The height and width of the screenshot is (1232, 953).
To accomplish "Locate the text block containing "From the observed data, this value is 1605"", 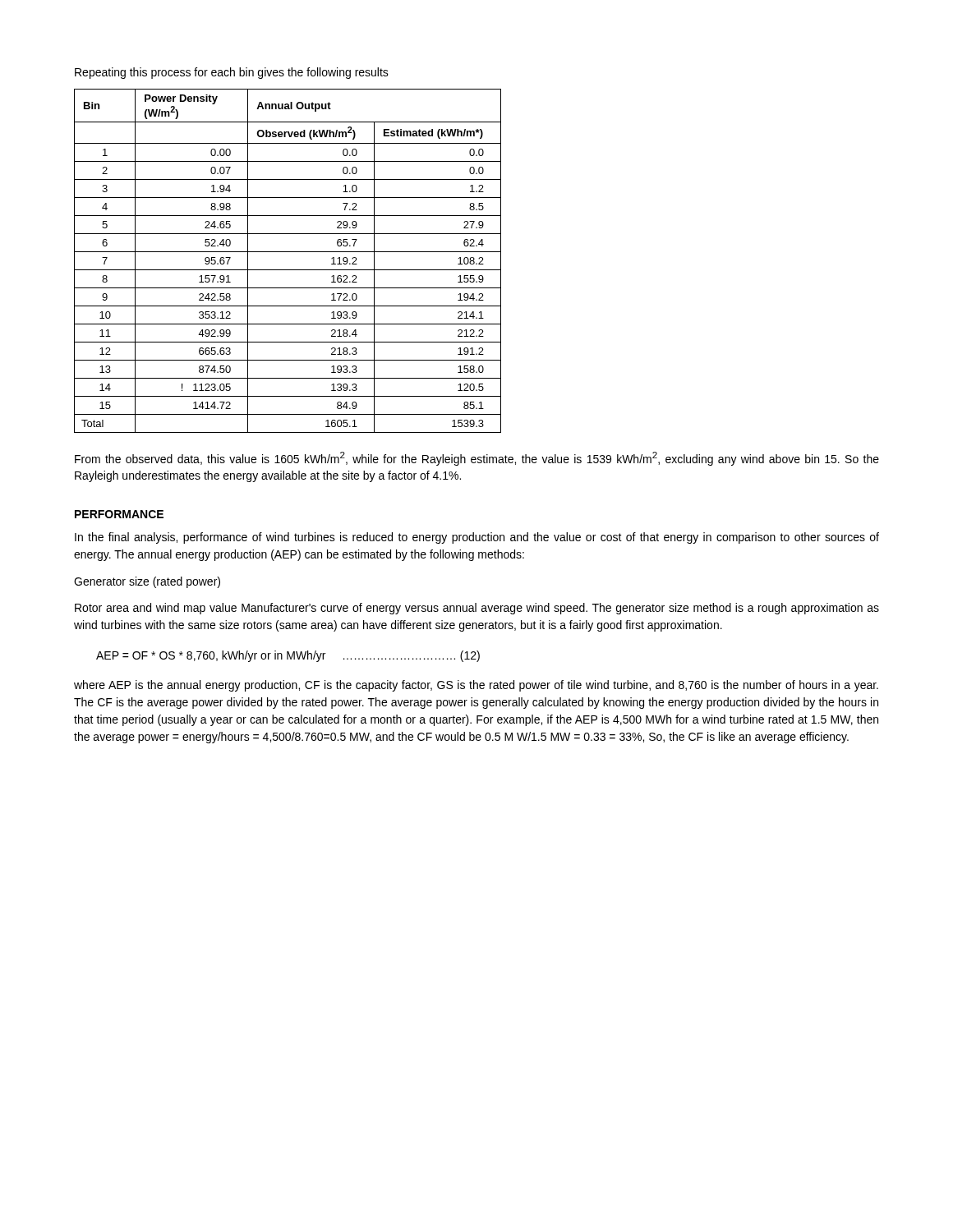I will [x=476, y=466].
